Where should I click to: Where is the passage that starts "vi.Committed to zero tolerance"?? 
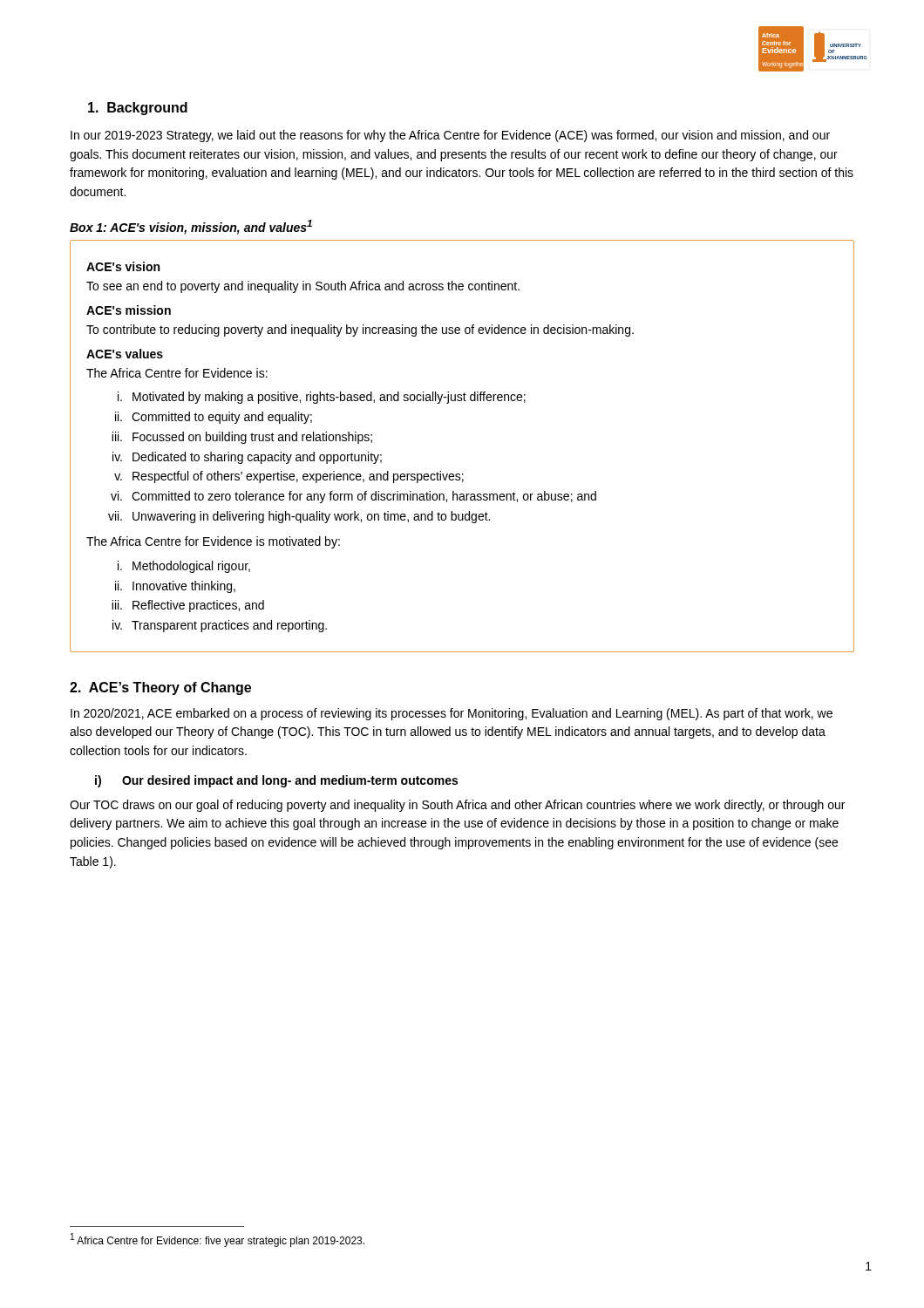[462, 497]
